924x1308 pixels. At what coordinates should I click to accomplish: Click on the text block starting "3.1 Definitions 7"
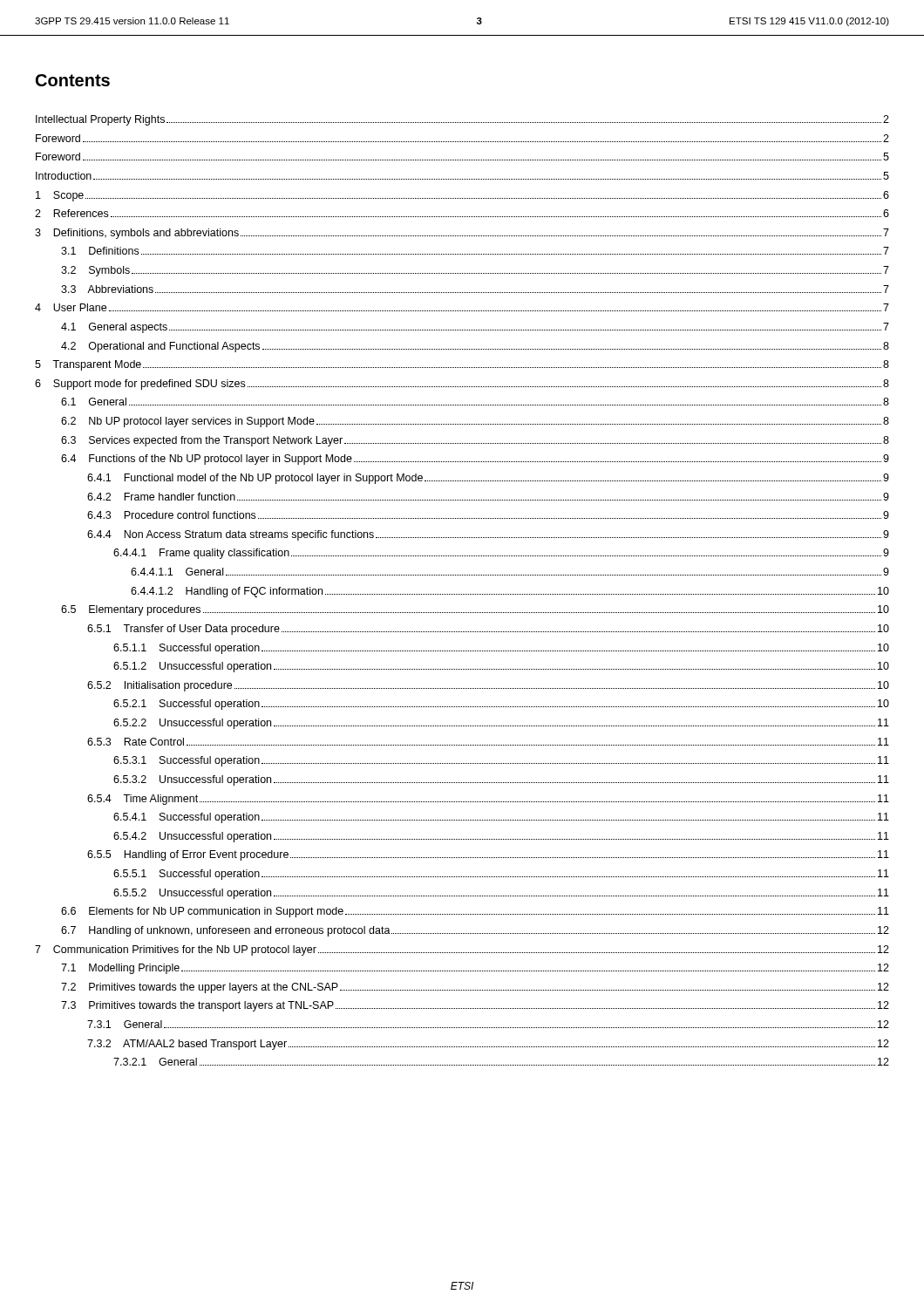[x=475, y=251]
